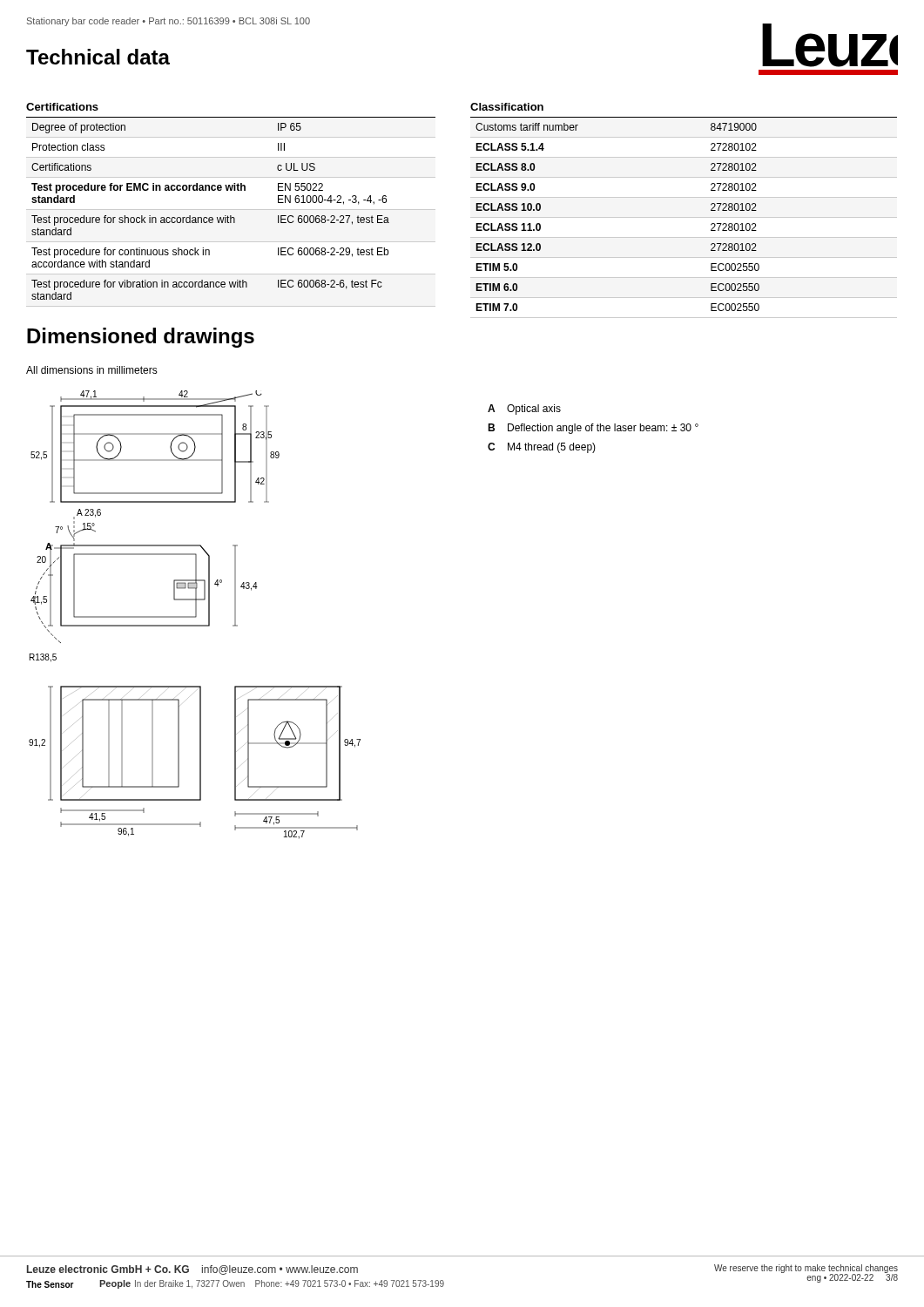The width and height of the screenshot is (924, 1307).
Task: Select the engineering diagram
Action: coord(248,634)
